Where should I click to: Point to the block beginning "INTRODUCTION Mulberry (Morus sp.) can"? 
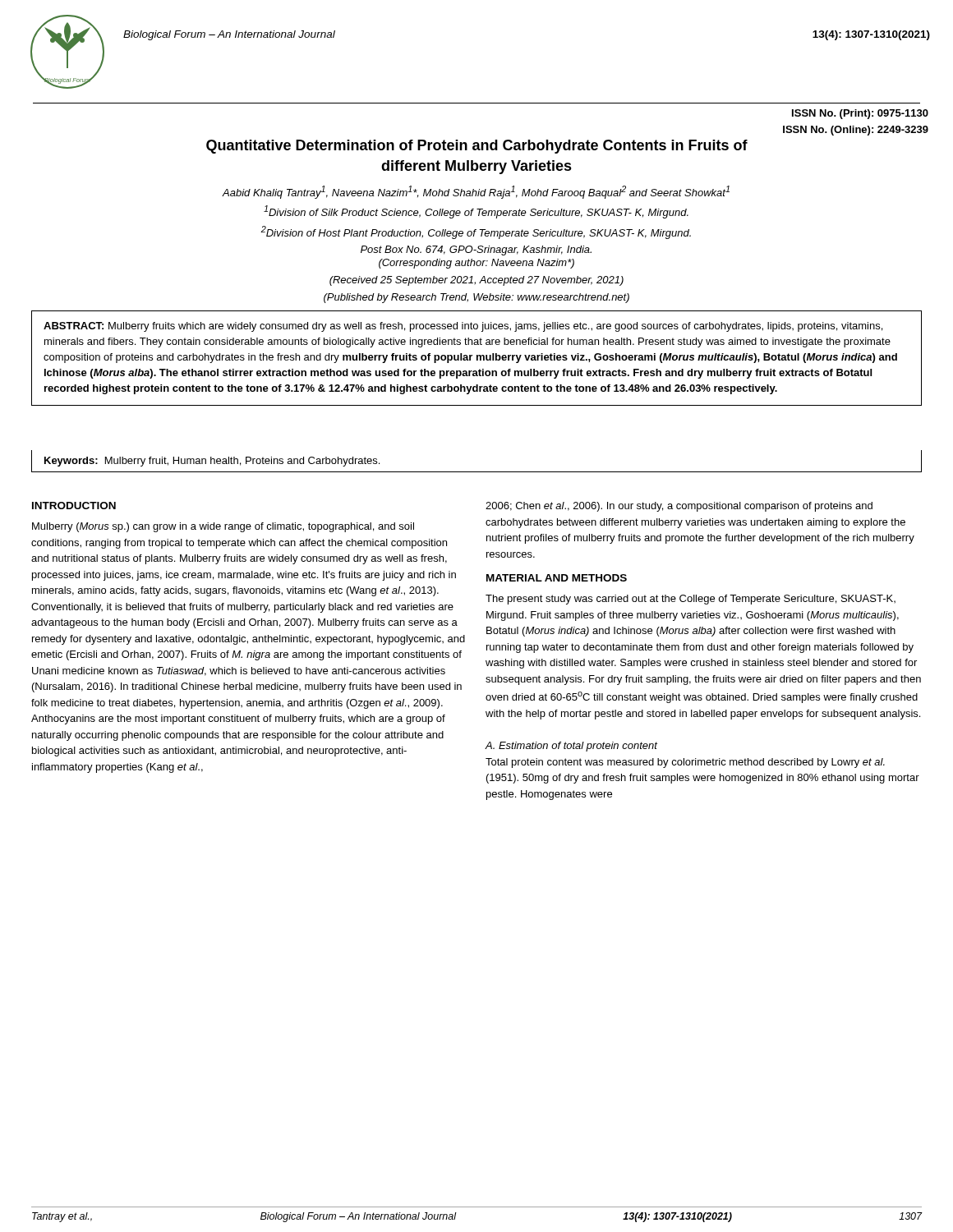pos(249,635)
